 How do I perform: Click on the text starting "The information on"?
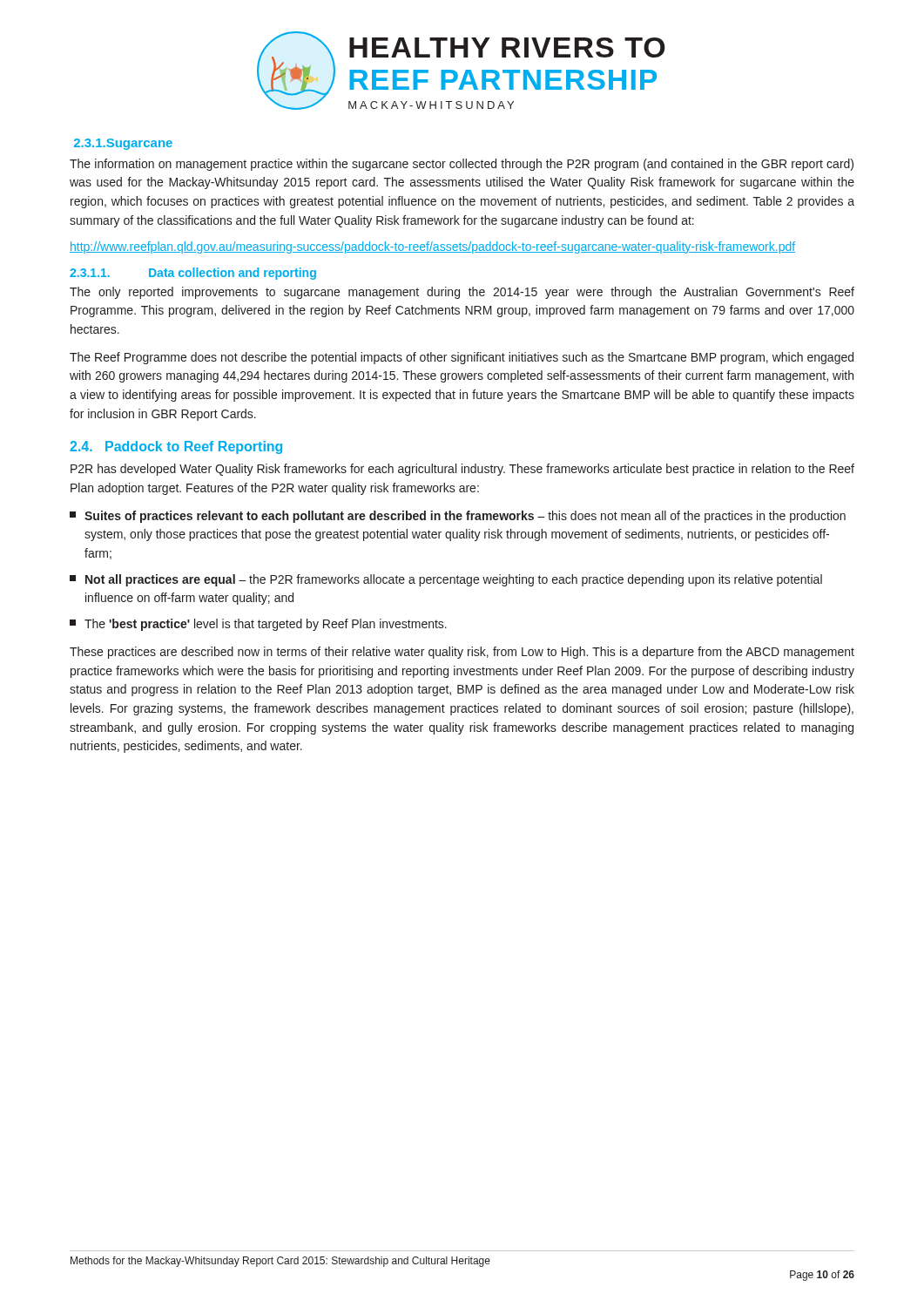point(462,192)
